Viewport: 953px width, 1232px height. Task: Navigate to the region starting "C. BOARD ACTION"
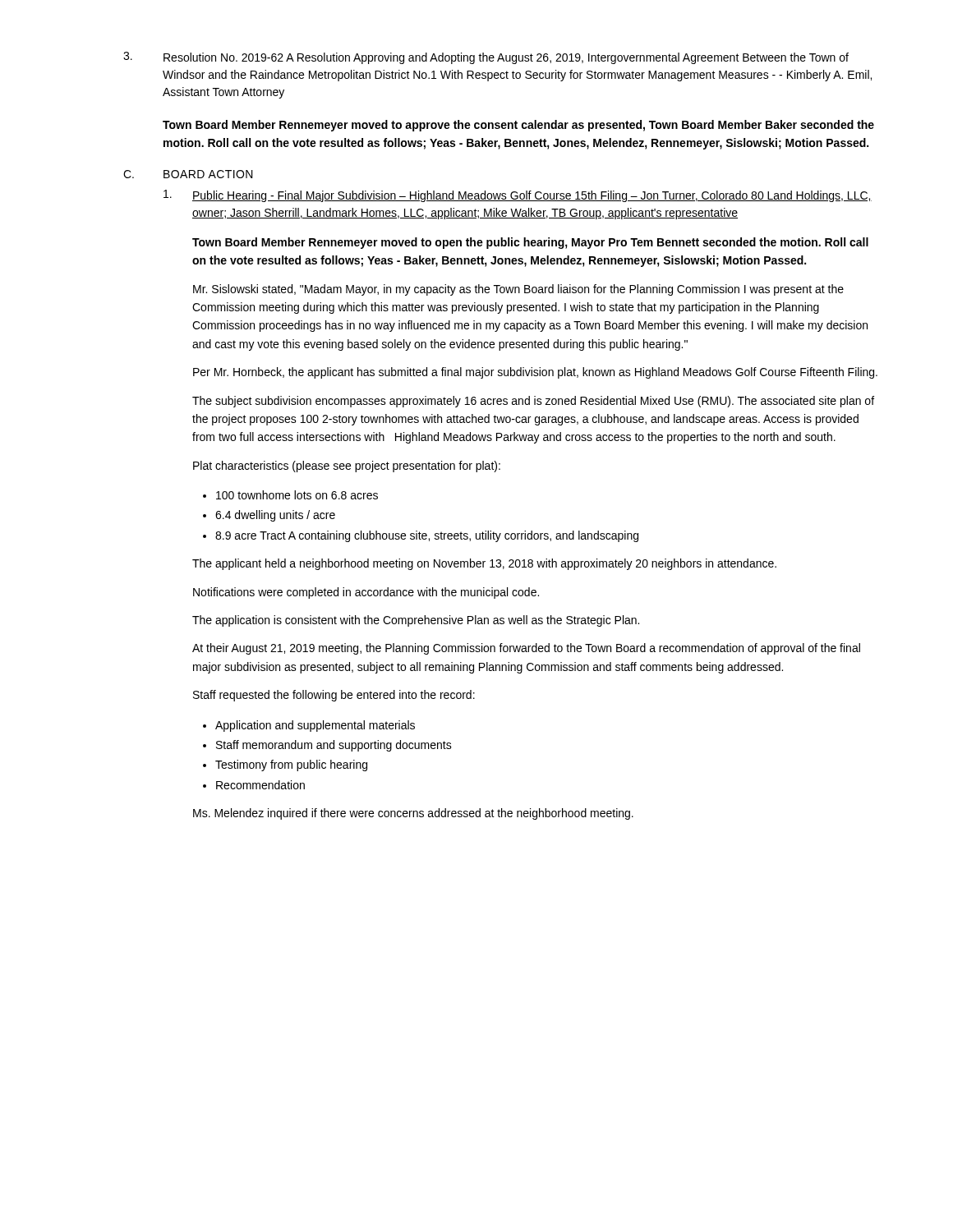pos(188,174)
